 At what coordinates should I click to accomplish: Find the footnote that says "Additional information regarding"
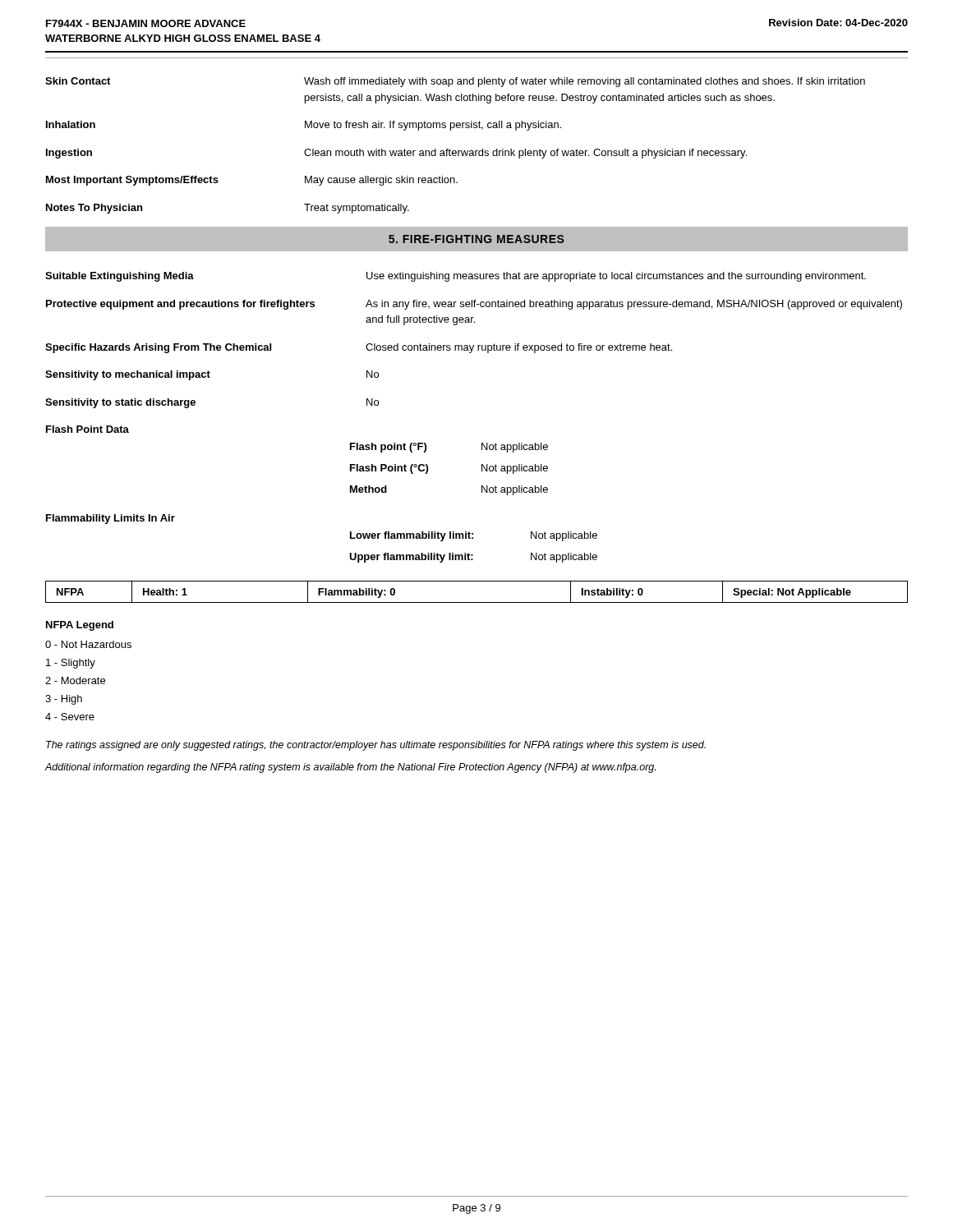pos(351,767)
